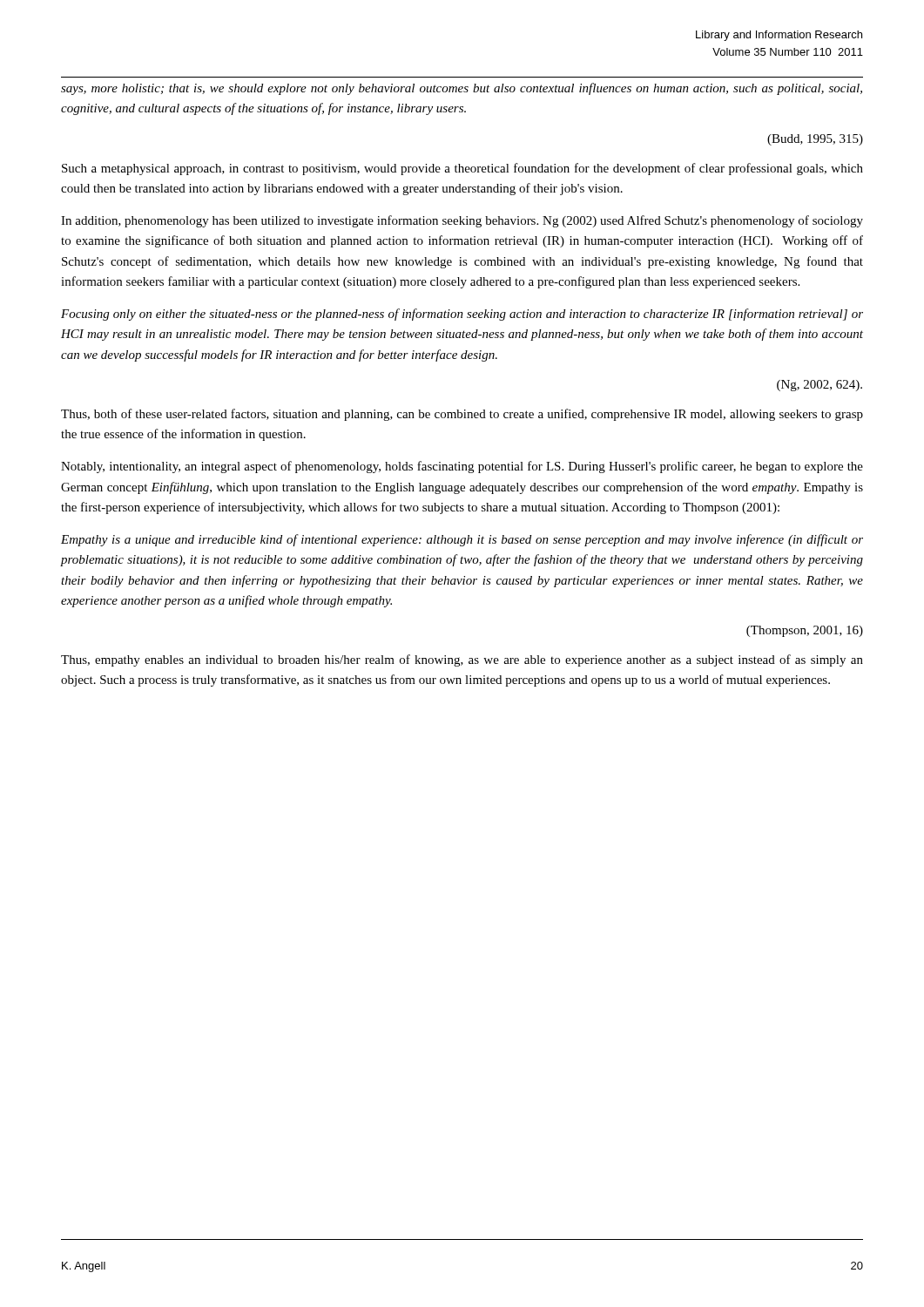Where is the passage that starts "Thus, both of these"?
Screen dimensions: 1307x924
pos(462,424)
